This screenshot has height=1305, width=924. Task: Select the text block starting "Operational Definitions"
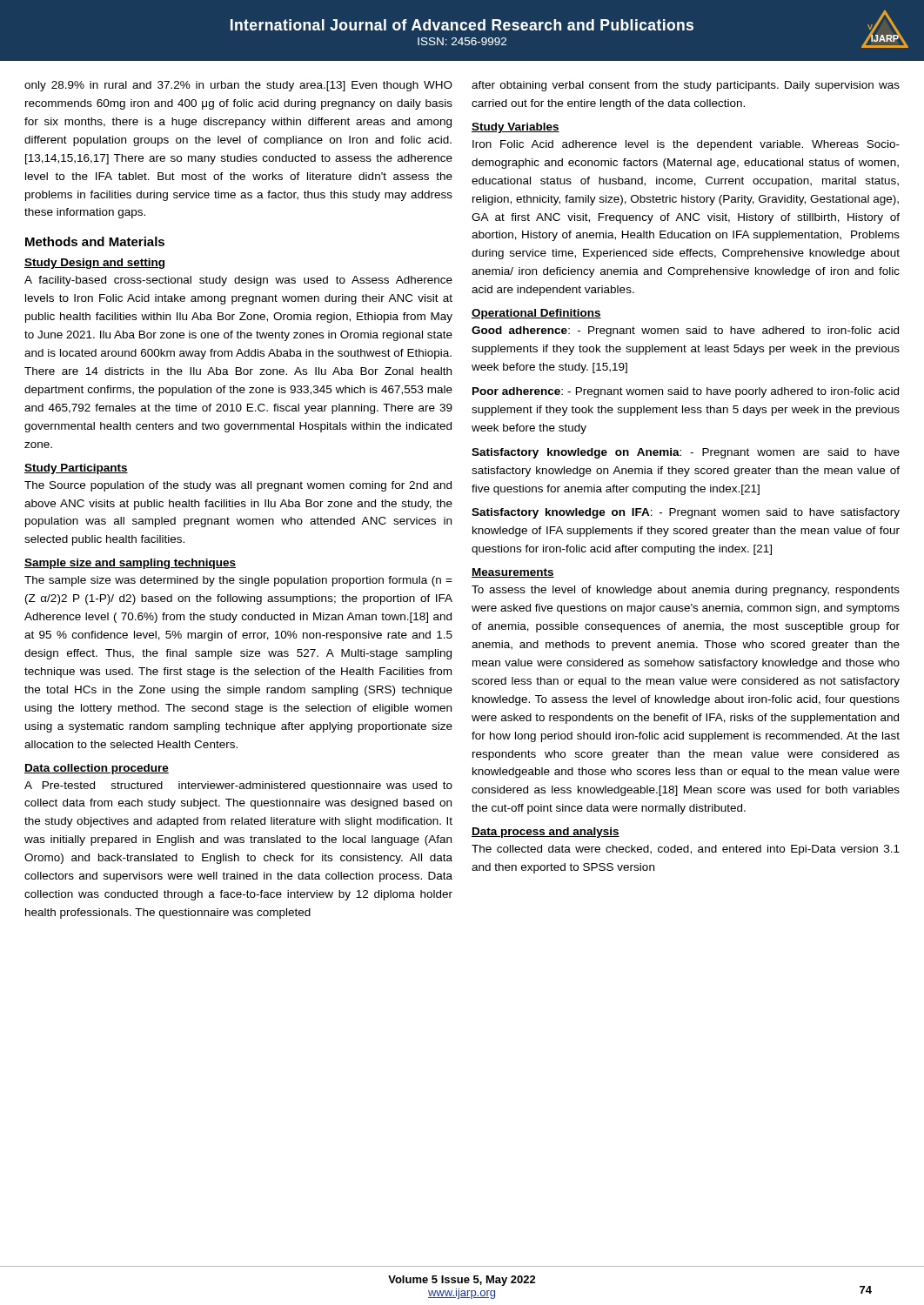(x=536, y=313)
